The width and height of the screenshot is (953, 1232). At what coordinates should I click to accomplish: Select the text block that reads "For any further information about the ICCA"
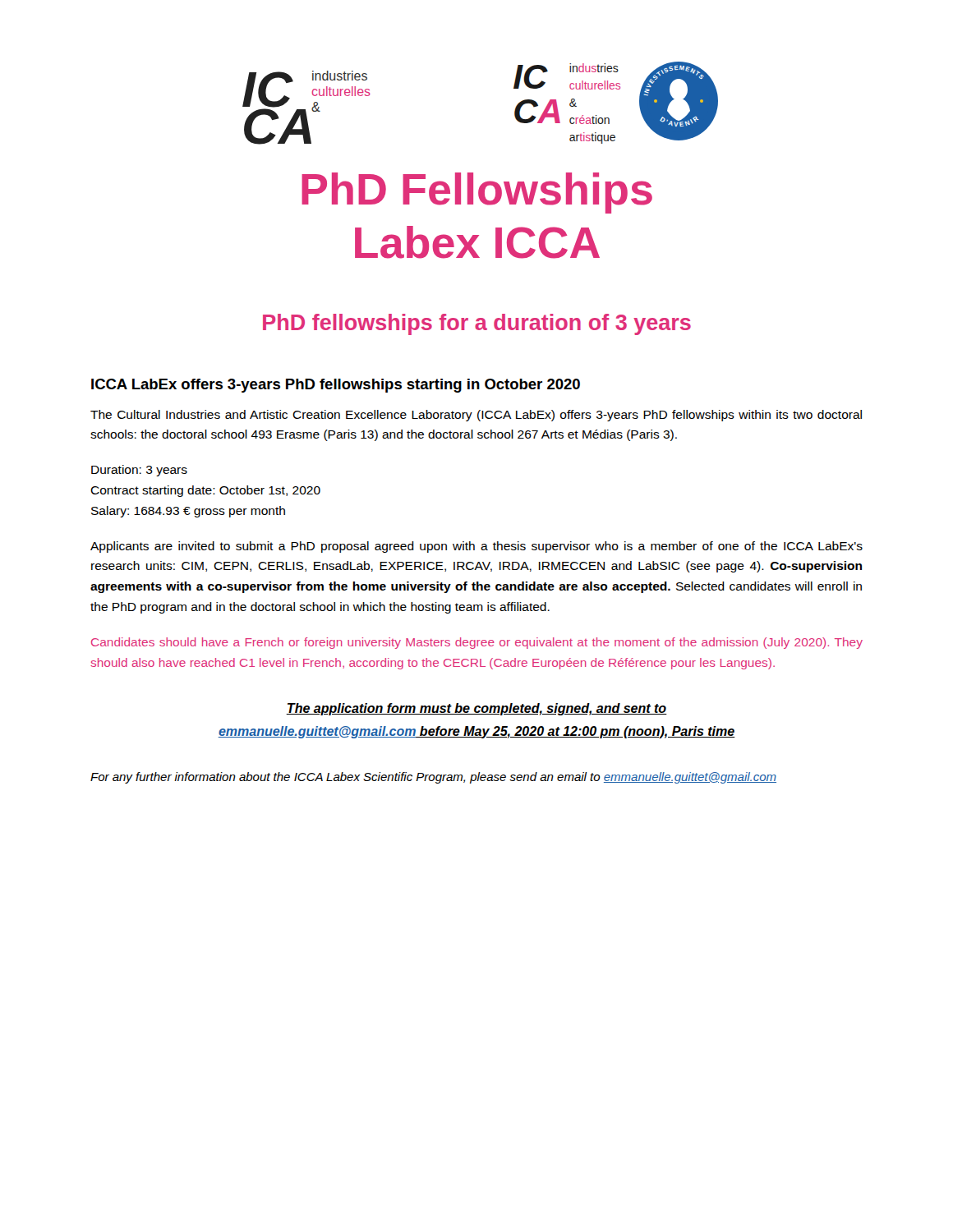coord(433,776)
